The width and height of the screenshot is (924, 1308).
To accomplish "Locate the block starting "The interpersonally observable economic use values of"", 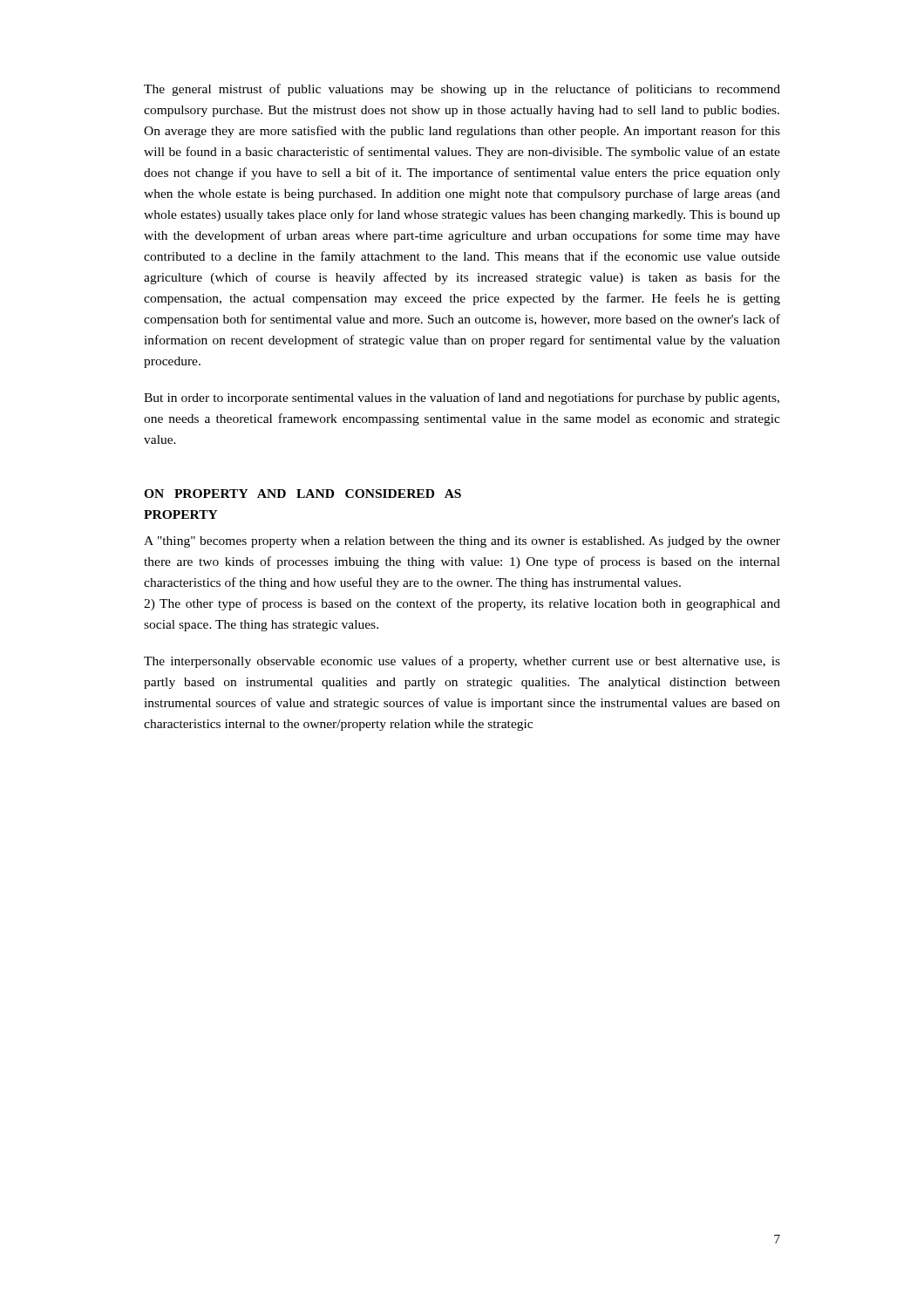I will pos(462,692).
